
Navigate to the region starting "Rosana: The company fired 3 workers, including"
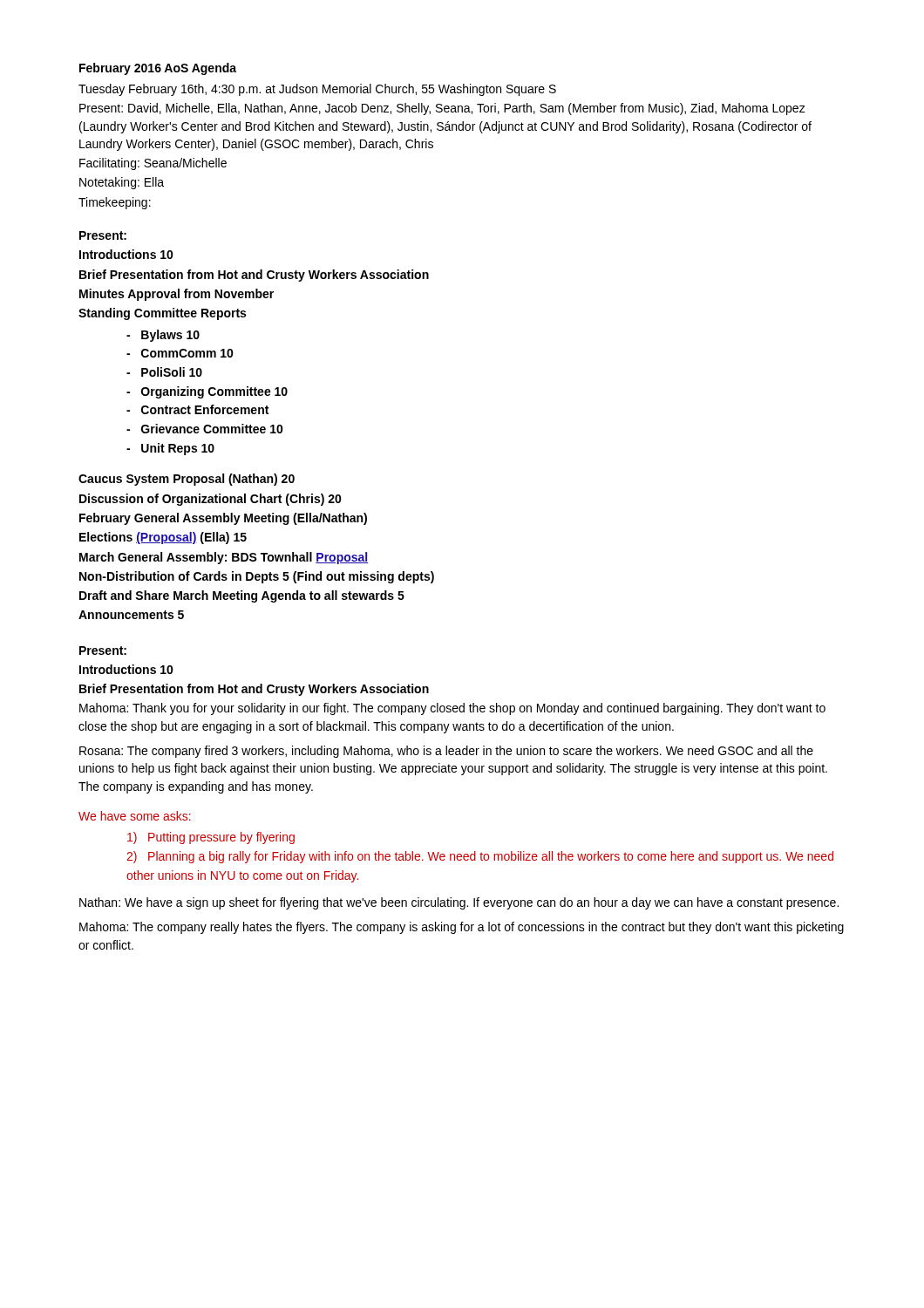click(462, 769)
